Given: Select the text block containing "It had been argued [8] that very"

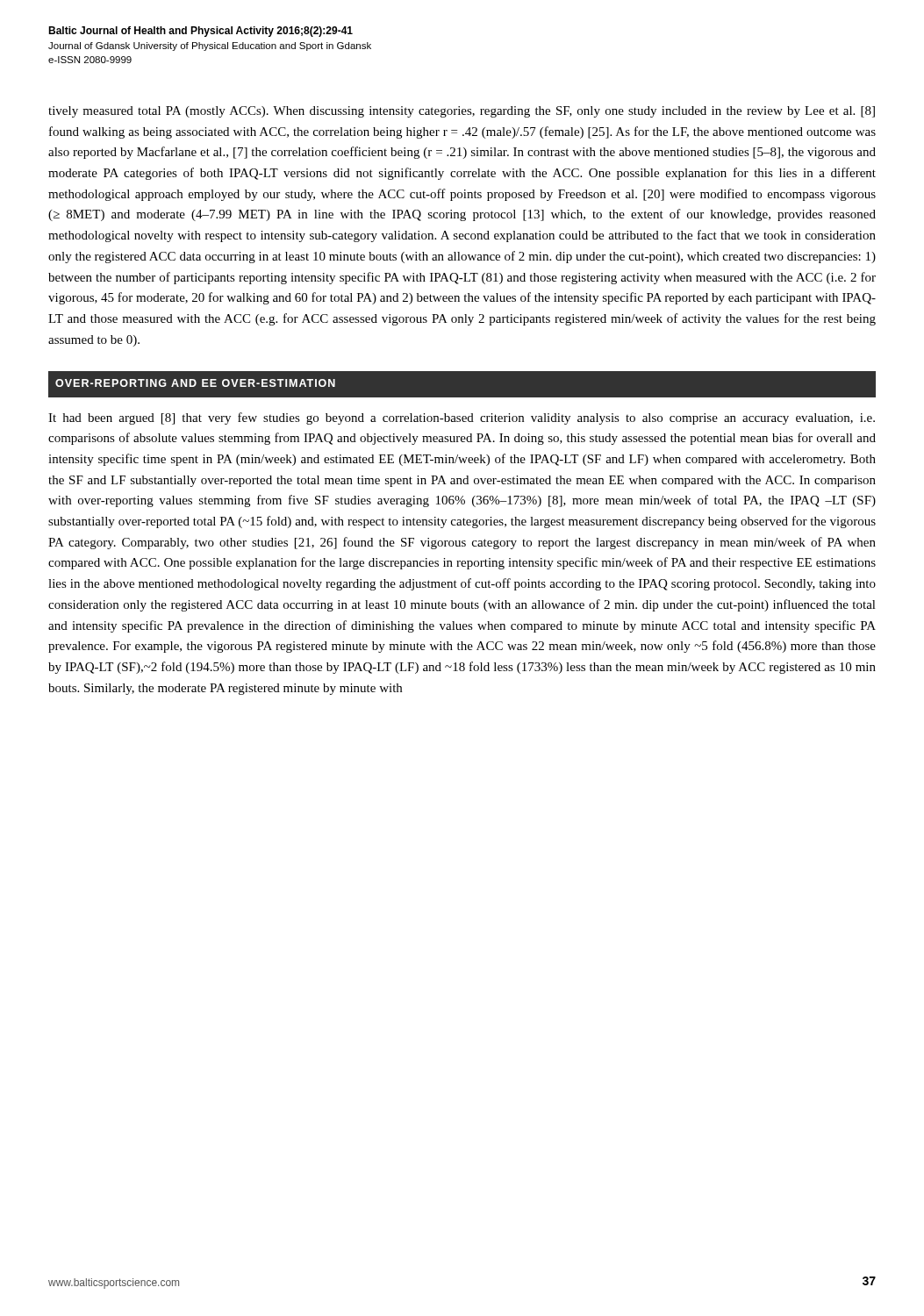Looking at the screenshot, I should pyautogui.click(x=462, y=552).
